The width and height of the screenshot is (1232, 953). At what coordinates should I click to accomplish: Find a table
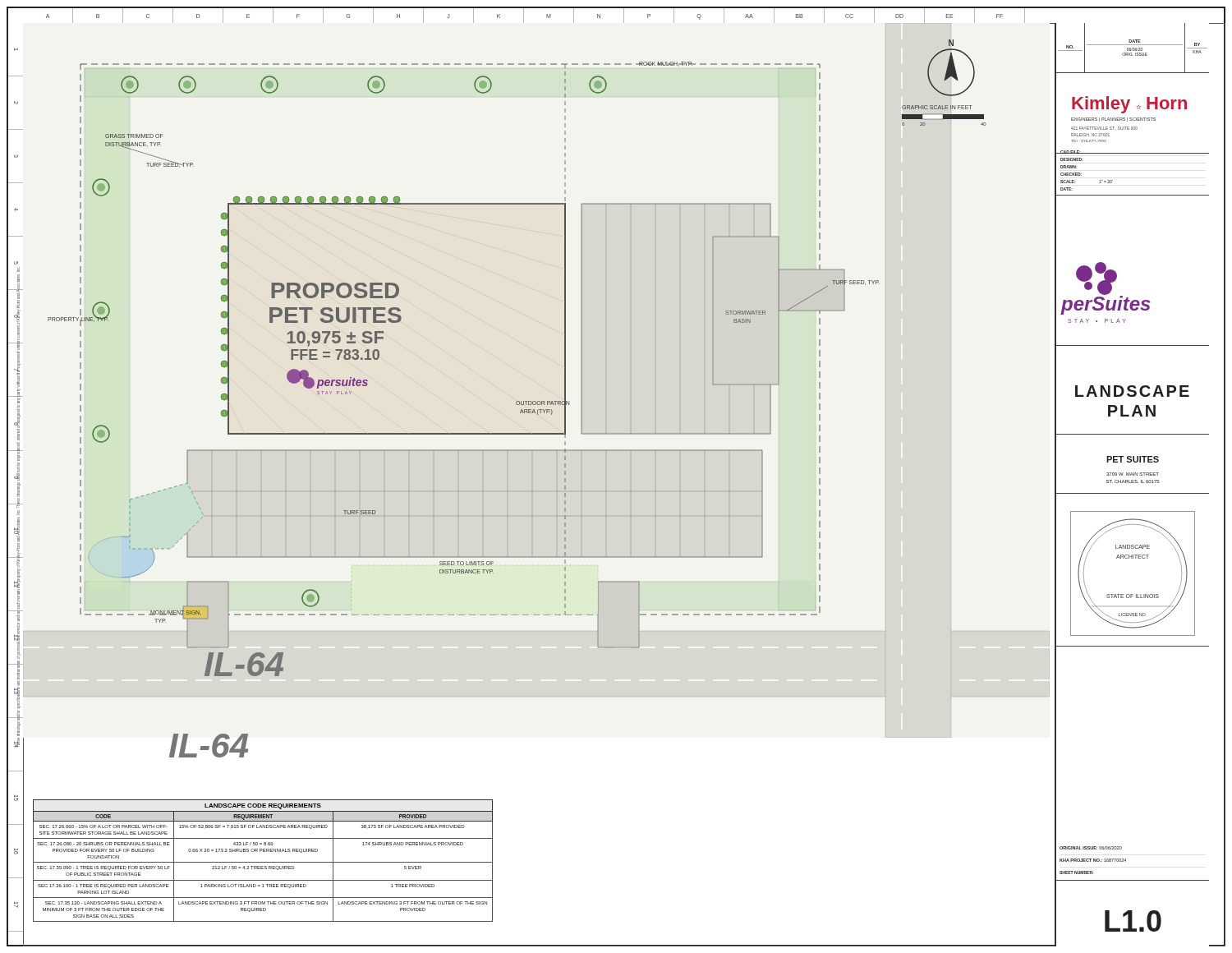[263, 861]
